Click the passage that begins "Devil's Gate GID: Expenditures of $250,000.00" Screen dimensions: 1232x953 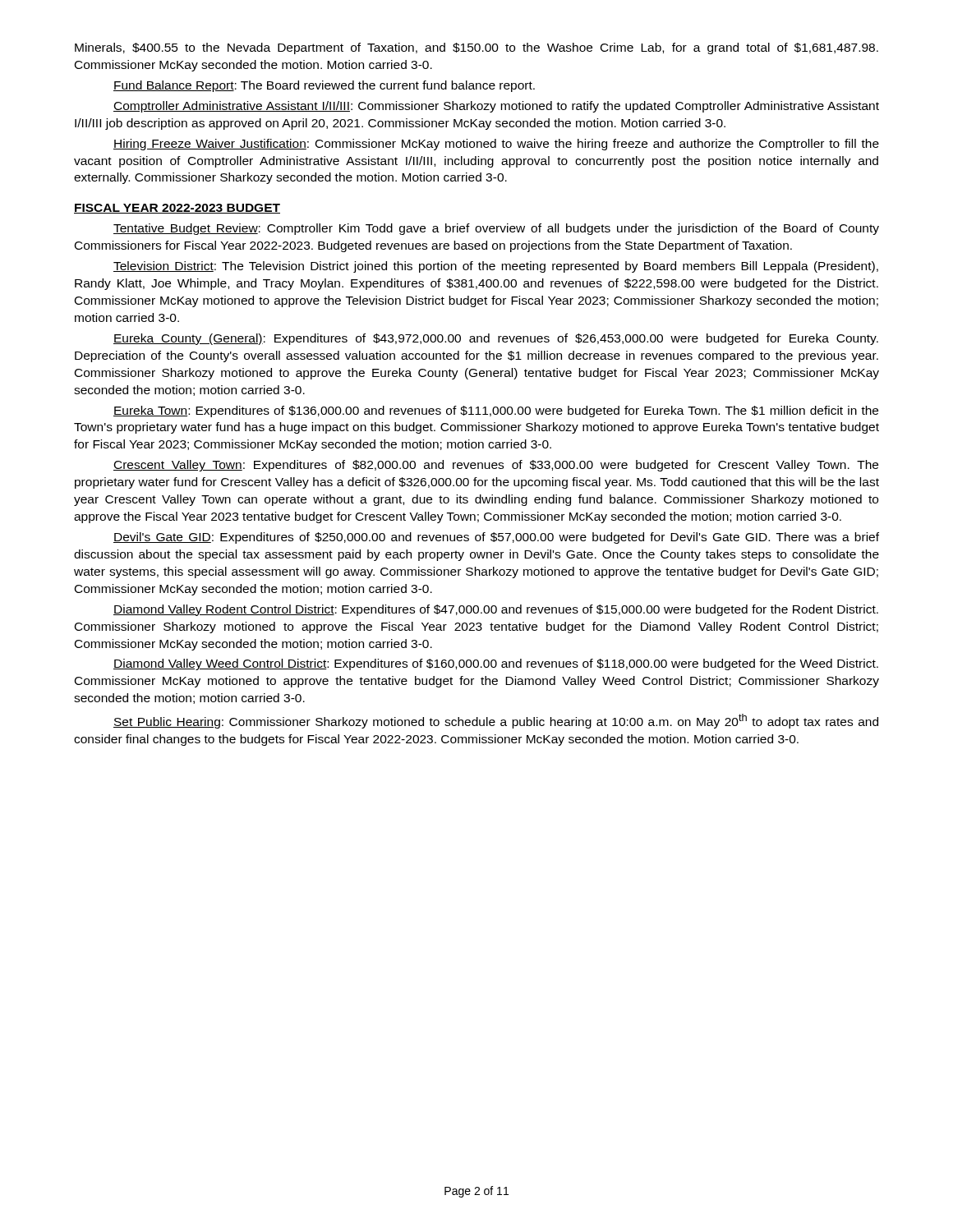pos(476,563)
